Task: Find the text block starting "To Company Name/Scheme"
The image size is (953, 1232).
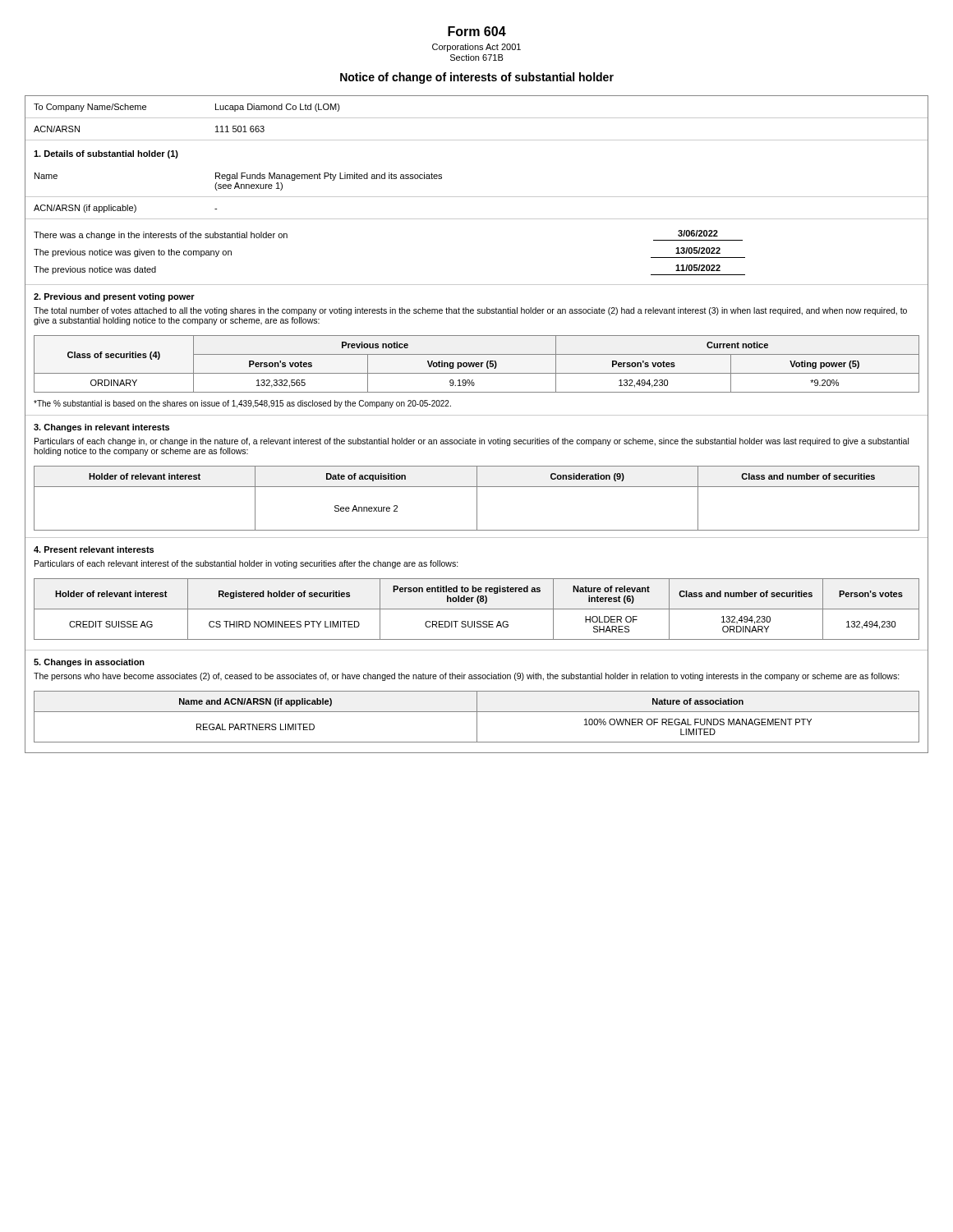Action: 90,107
